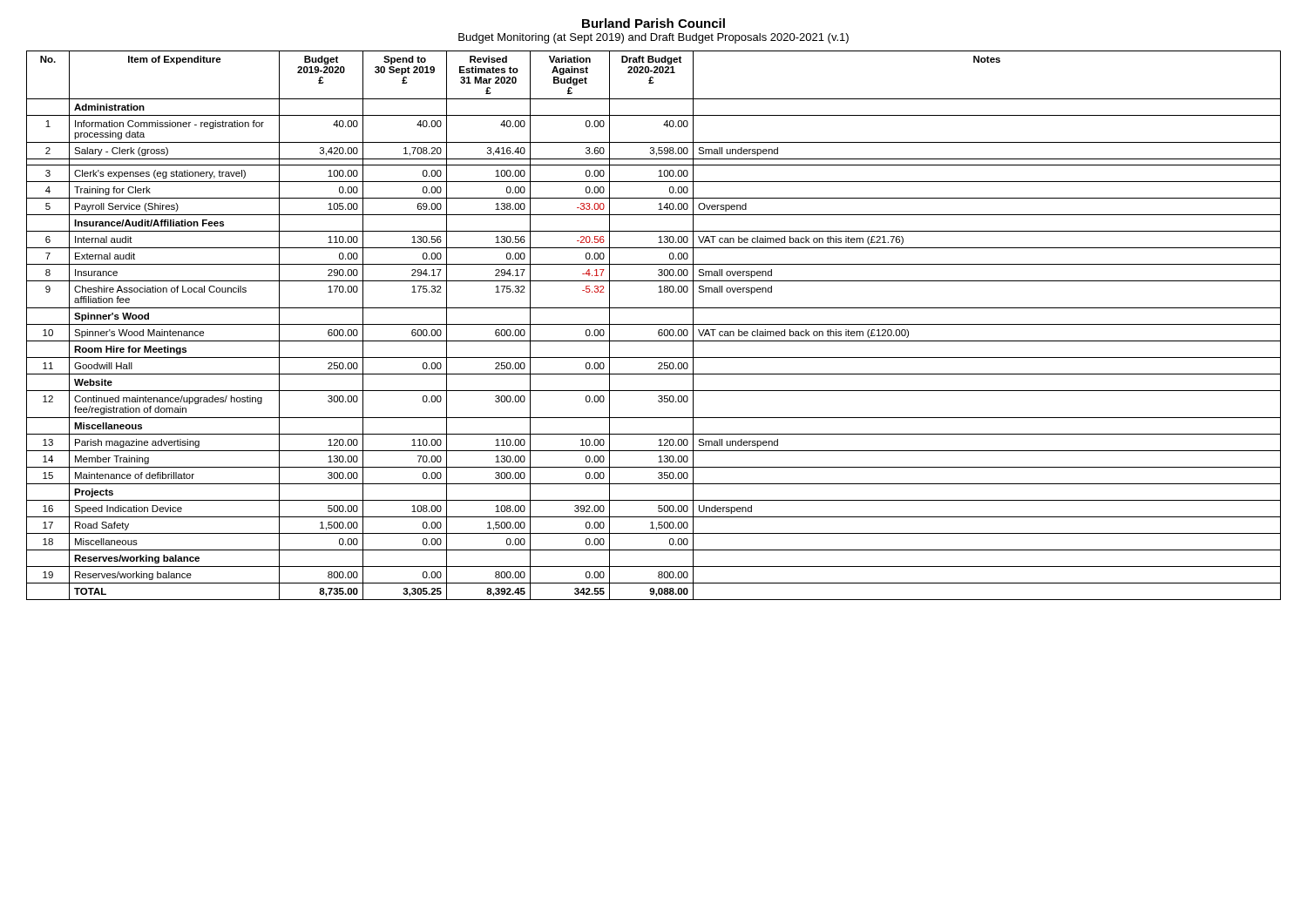Select the table
Image resolution: width=1307 pixels, height=924 pixels.
(x=654, y=325)
